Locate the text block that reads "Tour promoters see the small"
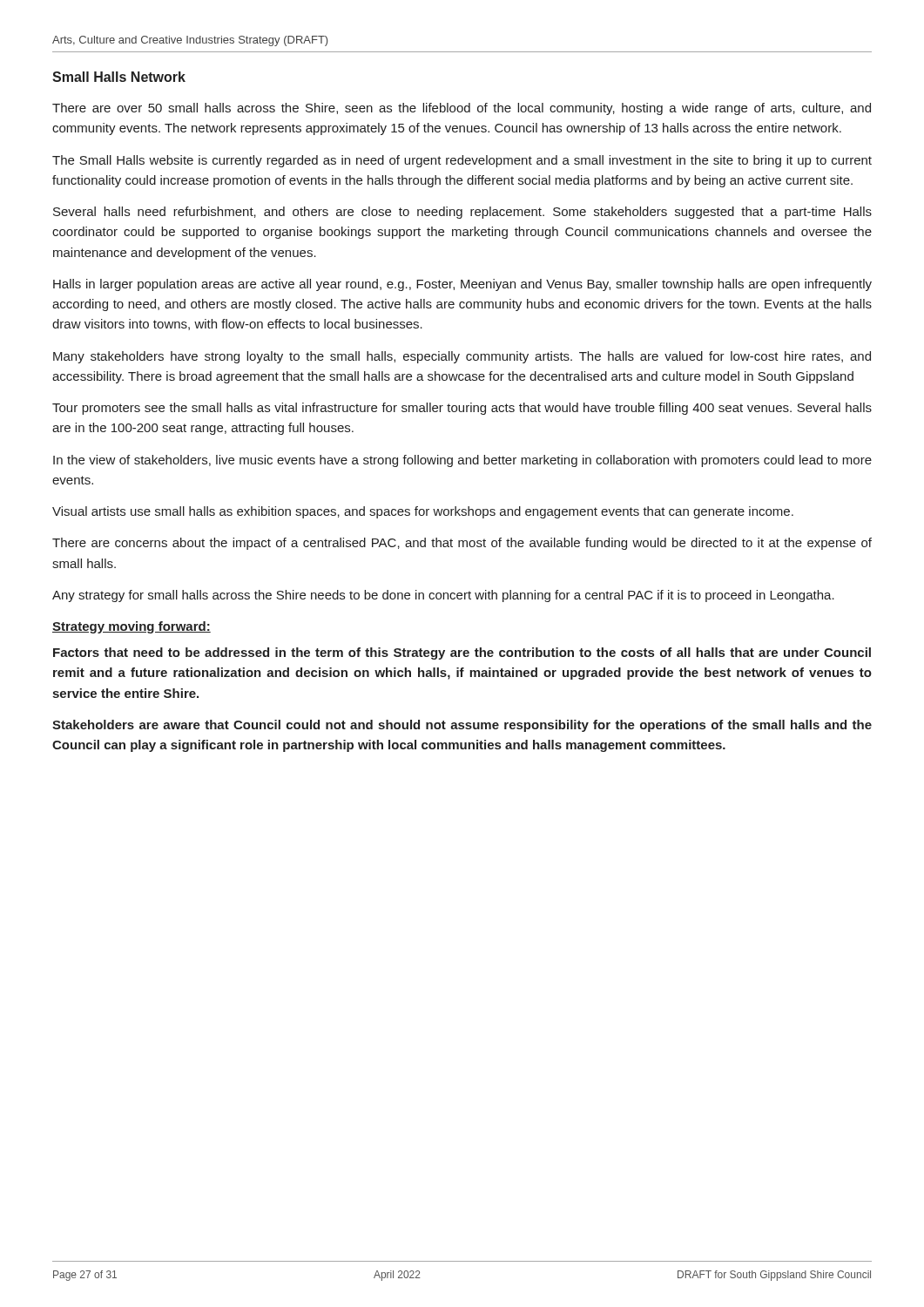 coord(462,417)
